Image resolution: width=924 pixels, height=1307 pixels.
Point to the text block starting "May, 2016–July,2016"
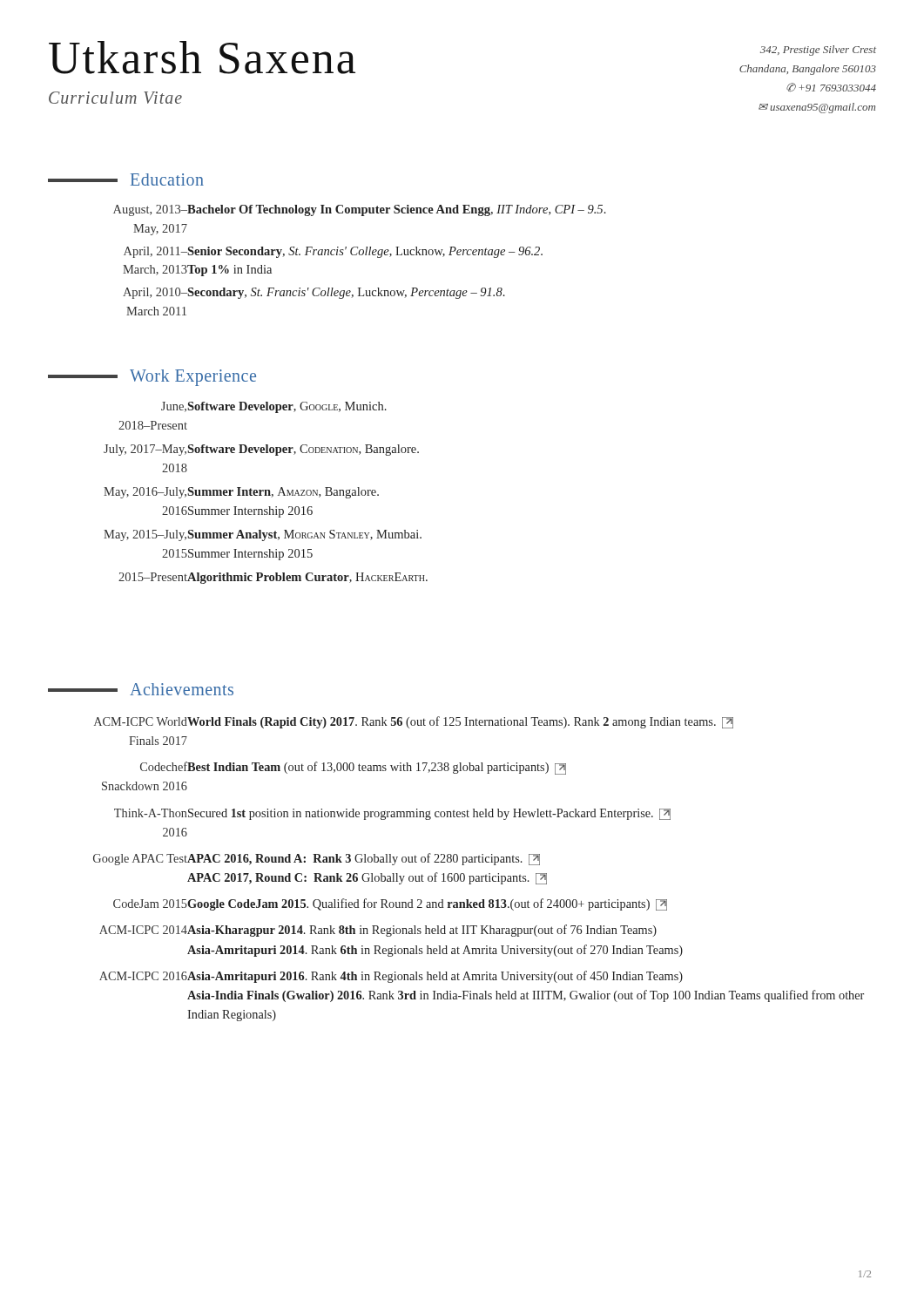coord(145,501)
